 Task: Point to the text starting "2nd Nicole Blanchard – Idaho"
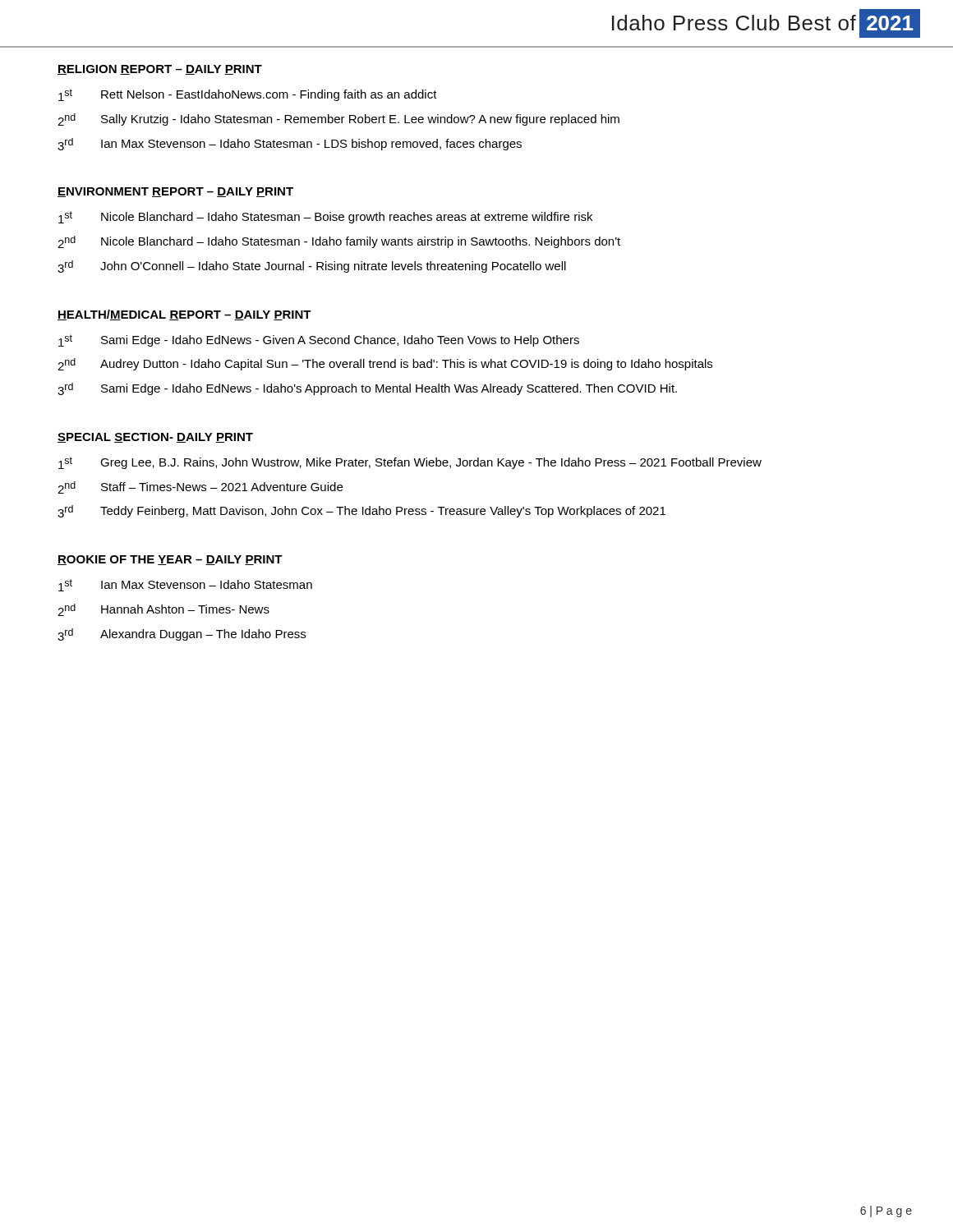(481, 243)
